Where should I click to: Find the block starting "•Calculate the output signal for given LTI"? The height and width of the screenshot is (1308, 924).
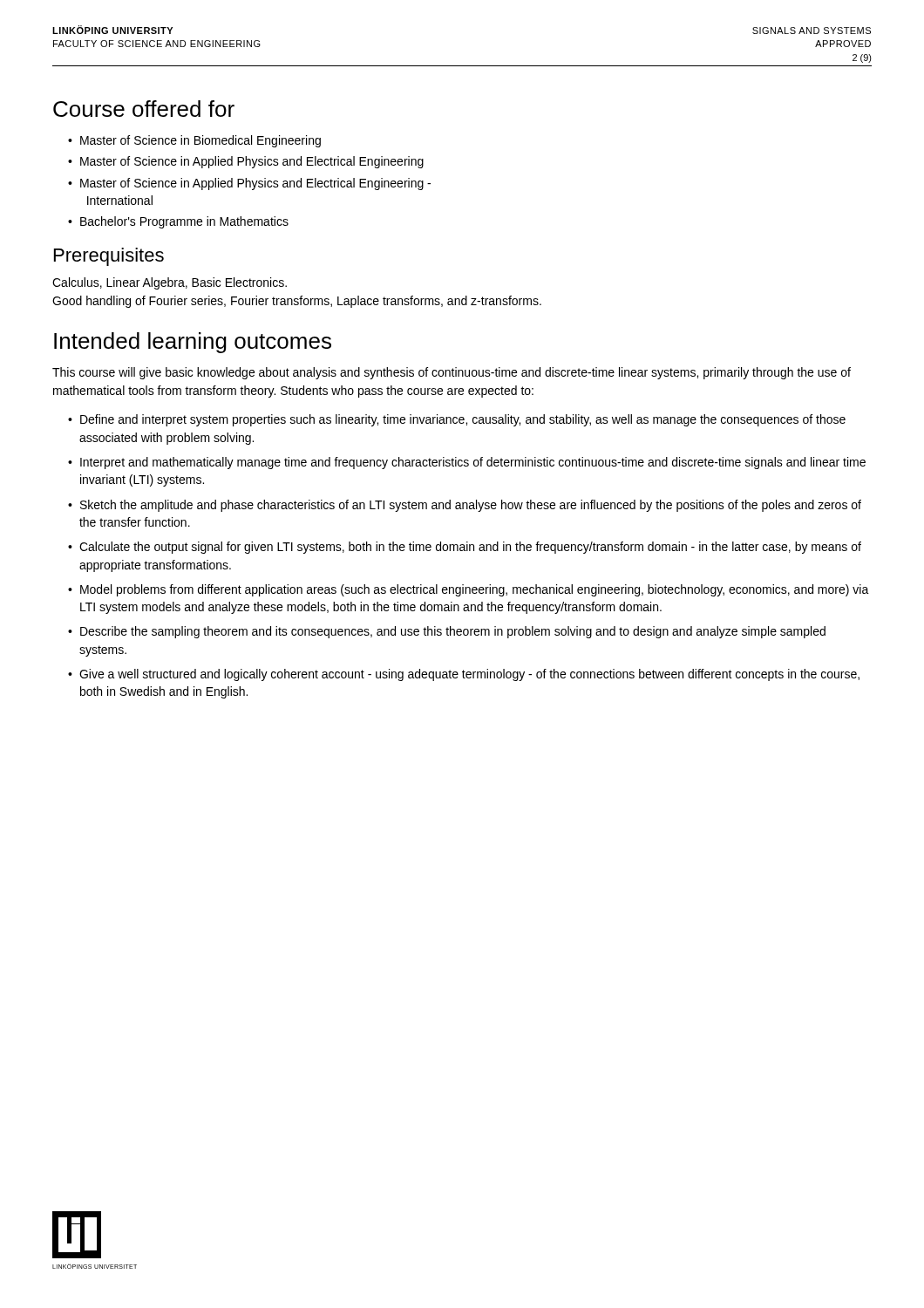pyautogui.click(x=470, y=556)
